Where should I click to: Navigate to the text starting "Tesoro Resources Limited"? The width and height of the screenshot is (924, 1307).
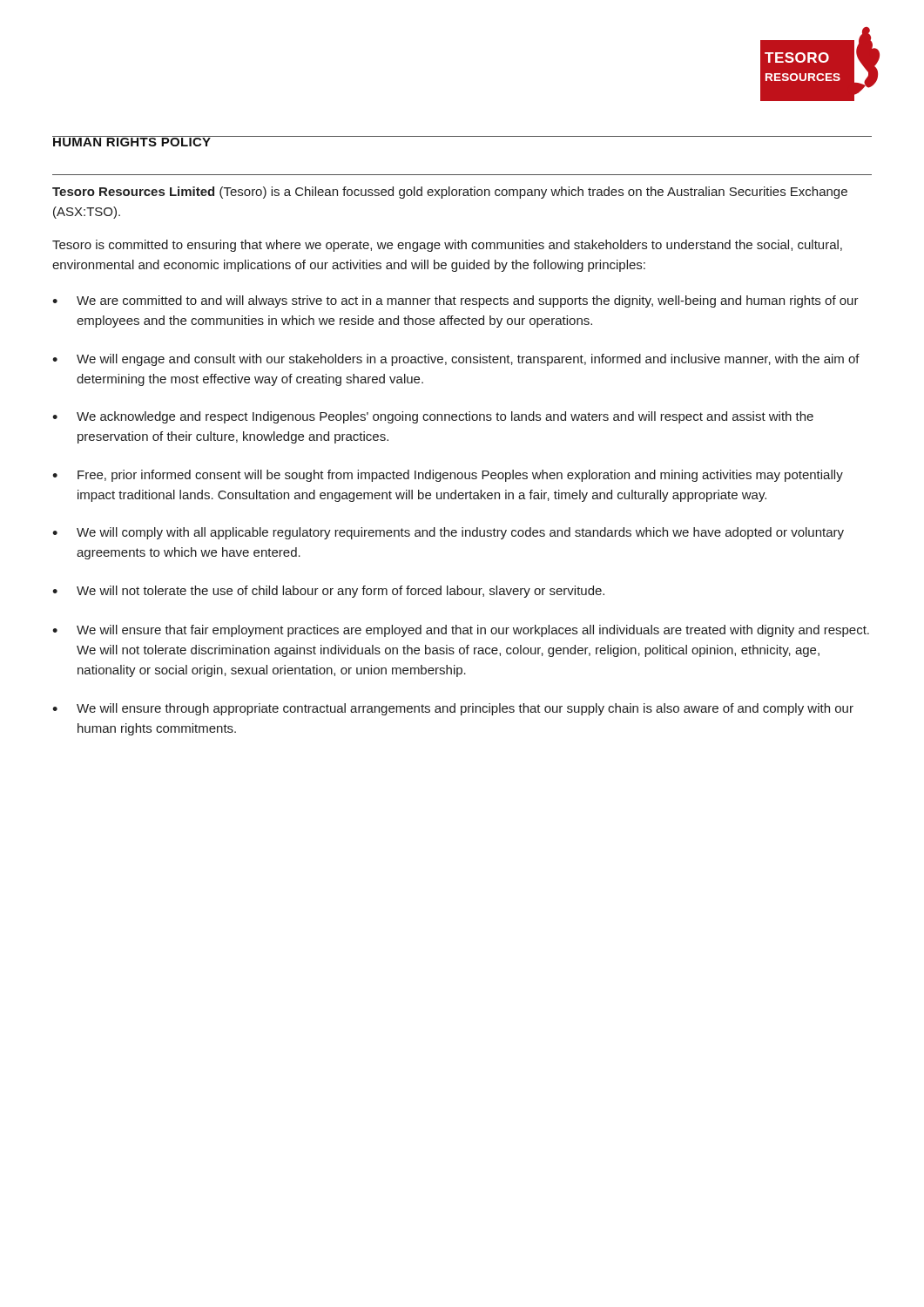click(x=462, y=228)
